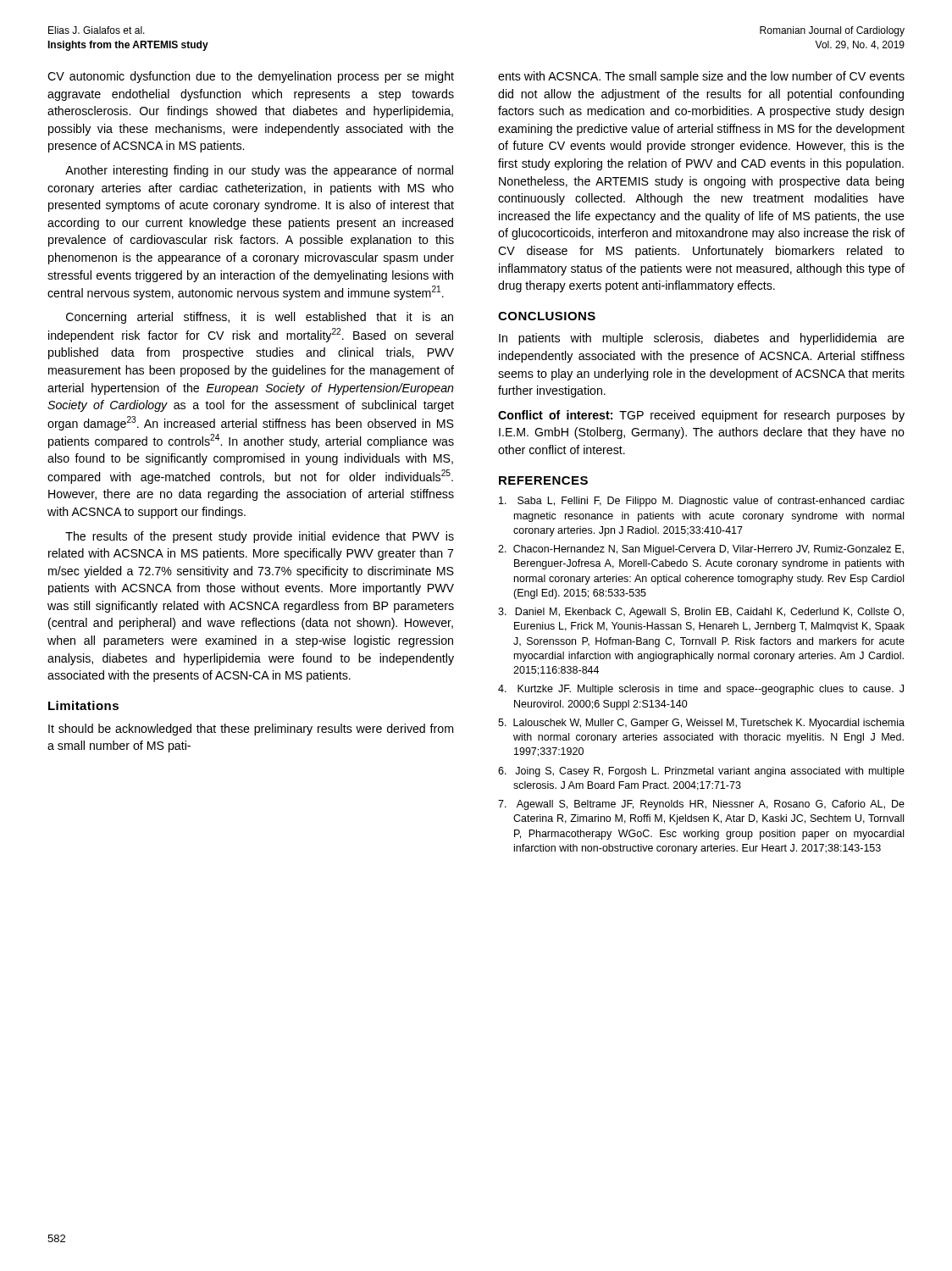Where is the passage that starts "The results of"?
Image resolution: width=952 pixels, height=1271 pixels.
pyautogui.click(x=251, y=606)
